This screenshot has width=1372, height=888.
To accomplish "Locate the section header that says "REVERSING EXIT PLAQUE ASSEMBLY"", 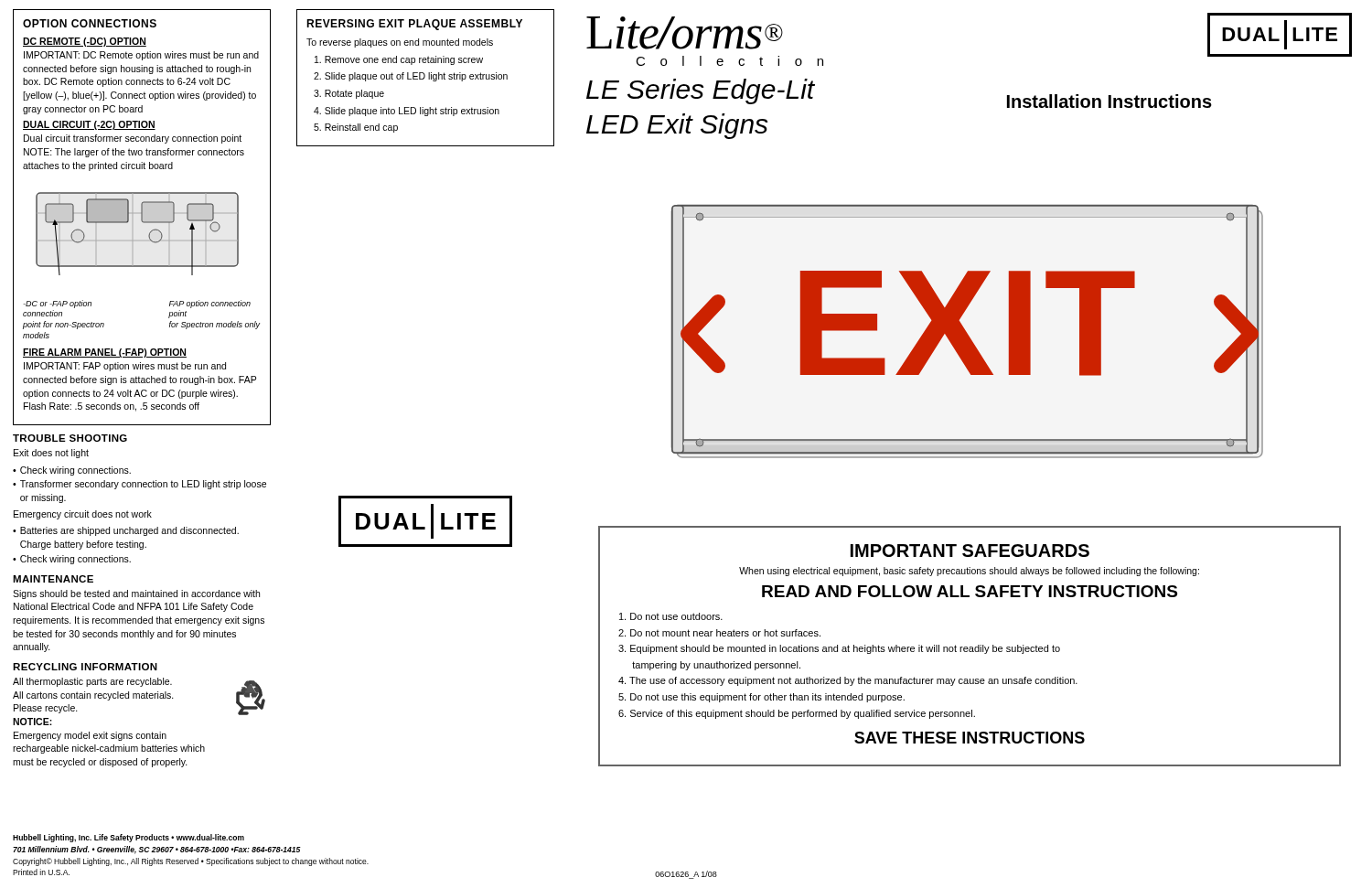I will [x=415, y=24].
